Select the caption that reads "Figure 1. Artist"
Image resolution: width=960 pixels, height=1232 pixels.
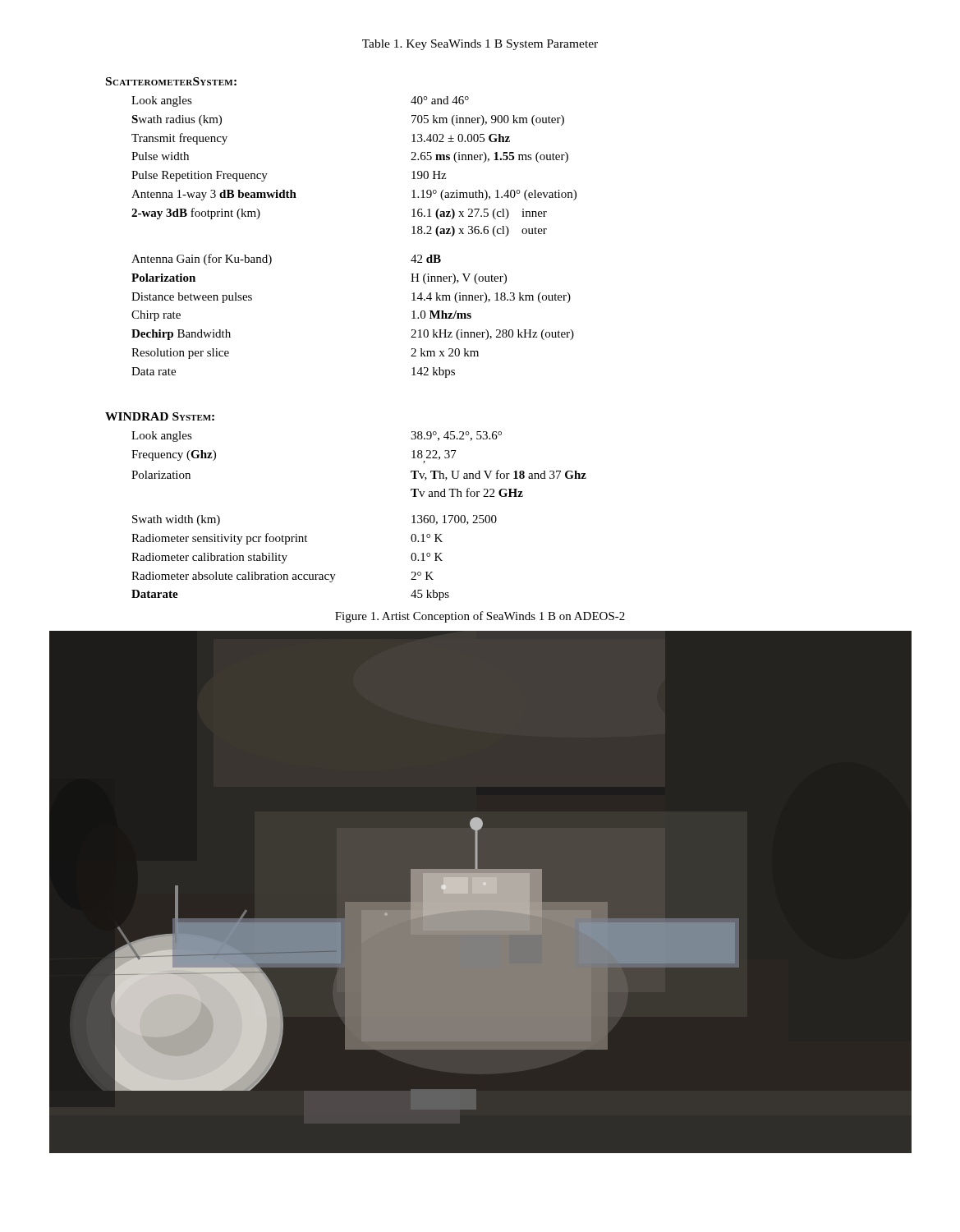coord(480,616)
